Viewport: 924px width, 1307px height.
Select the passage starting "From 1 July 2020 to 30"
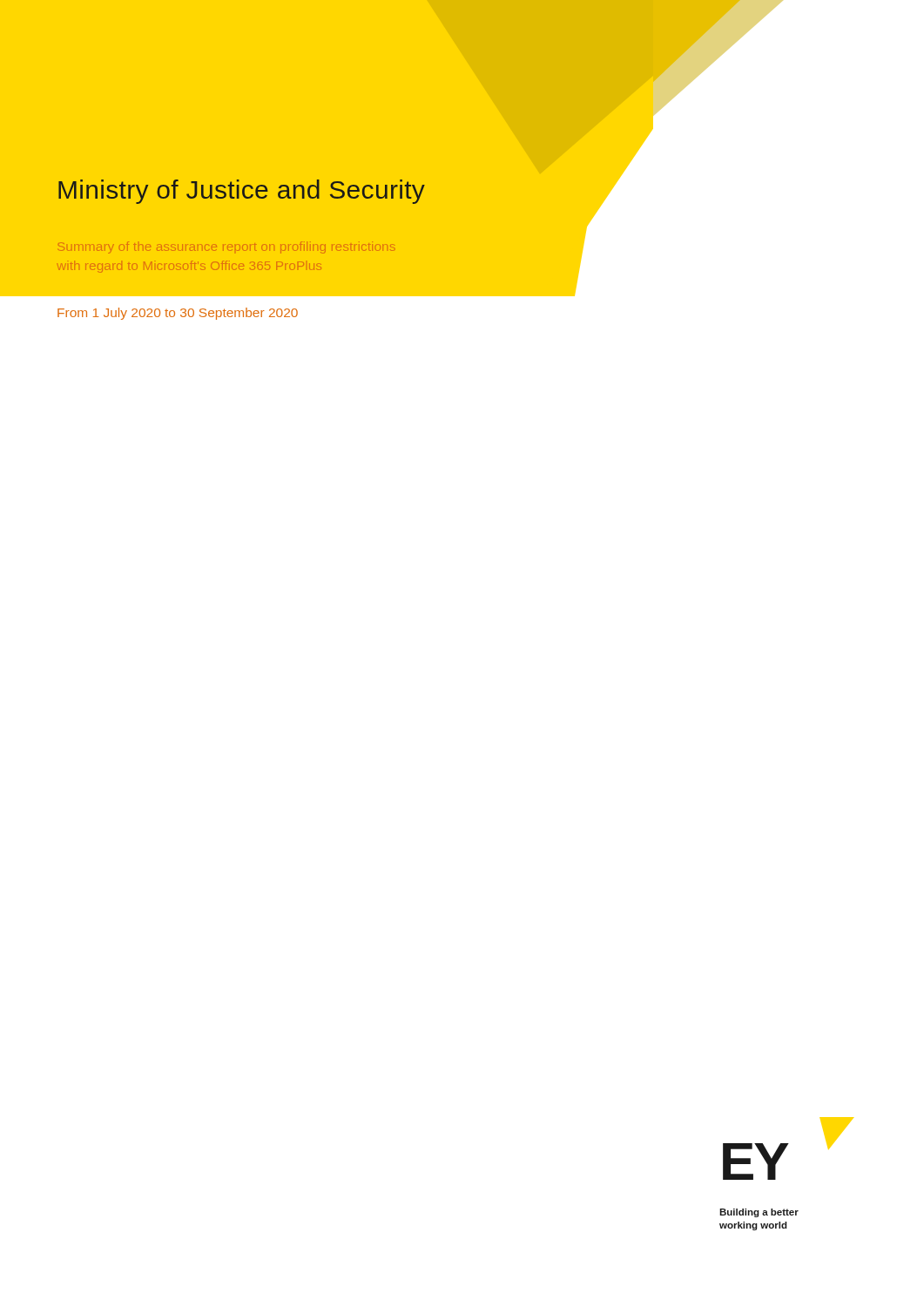coord(287,313)
